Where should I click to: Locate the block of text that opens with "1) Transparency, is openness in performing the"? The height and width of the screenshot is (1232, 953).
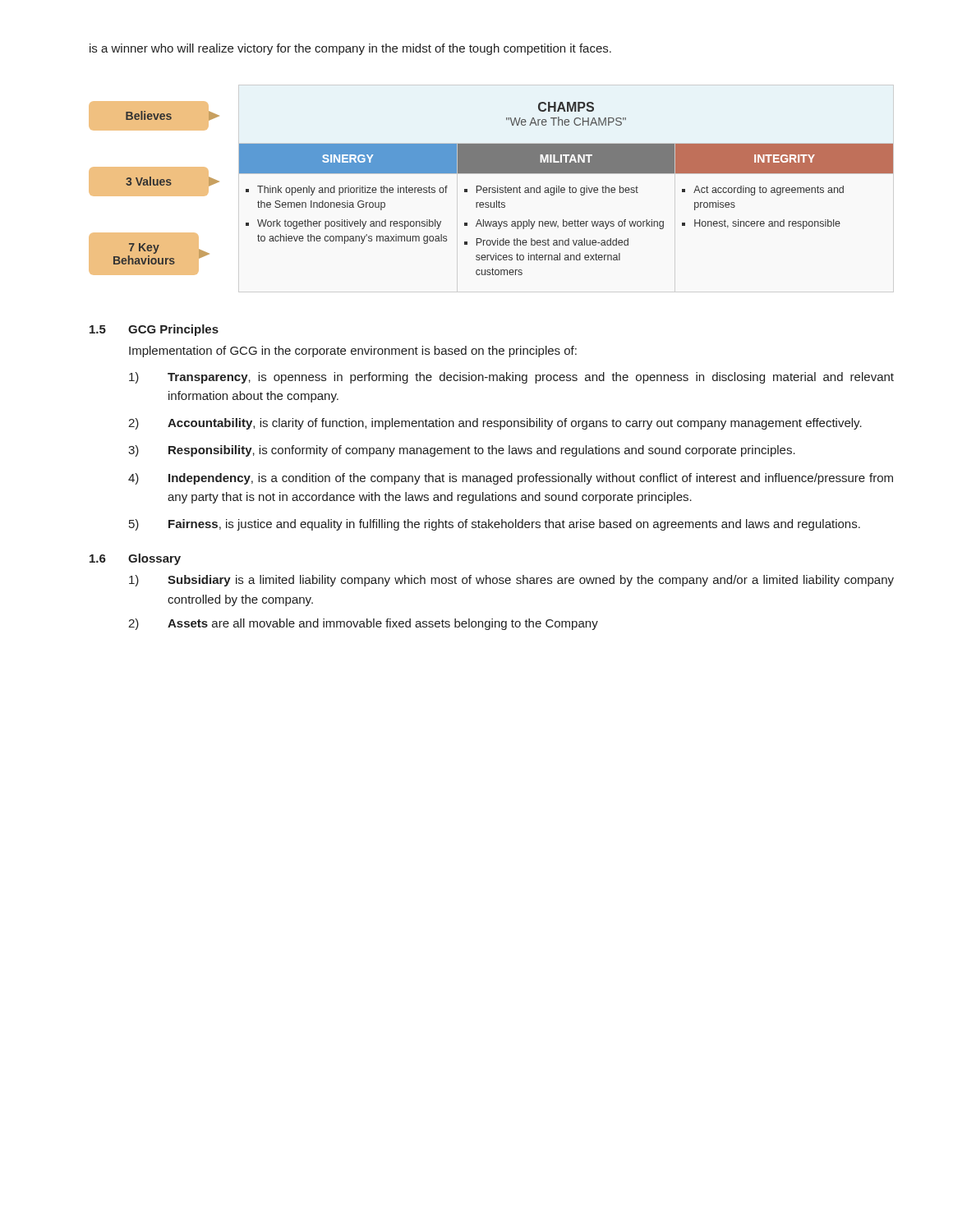click(511, 386)
